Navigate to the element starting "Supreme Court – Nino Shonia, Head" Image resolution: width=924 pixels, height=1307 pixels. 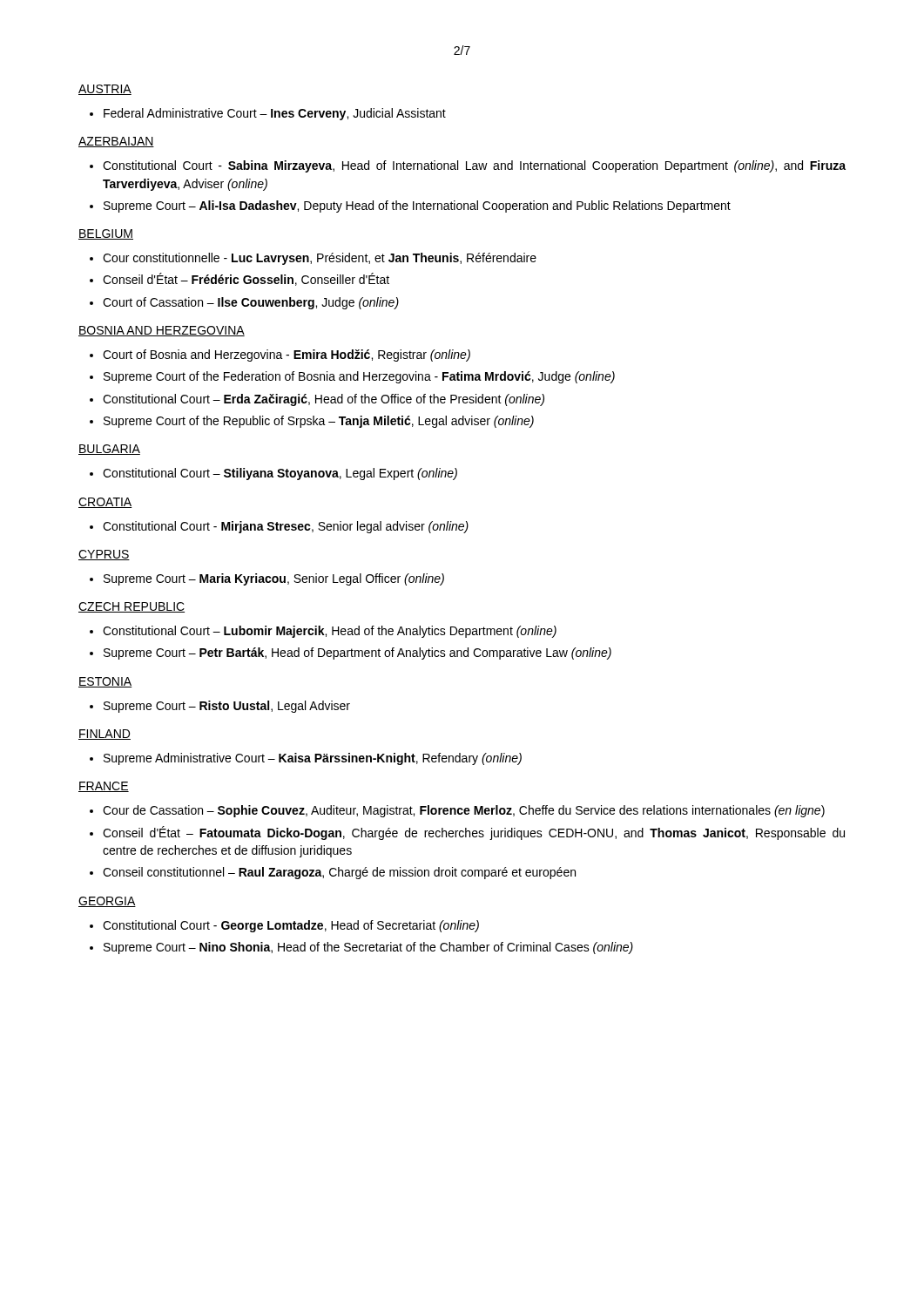point(368,947)
